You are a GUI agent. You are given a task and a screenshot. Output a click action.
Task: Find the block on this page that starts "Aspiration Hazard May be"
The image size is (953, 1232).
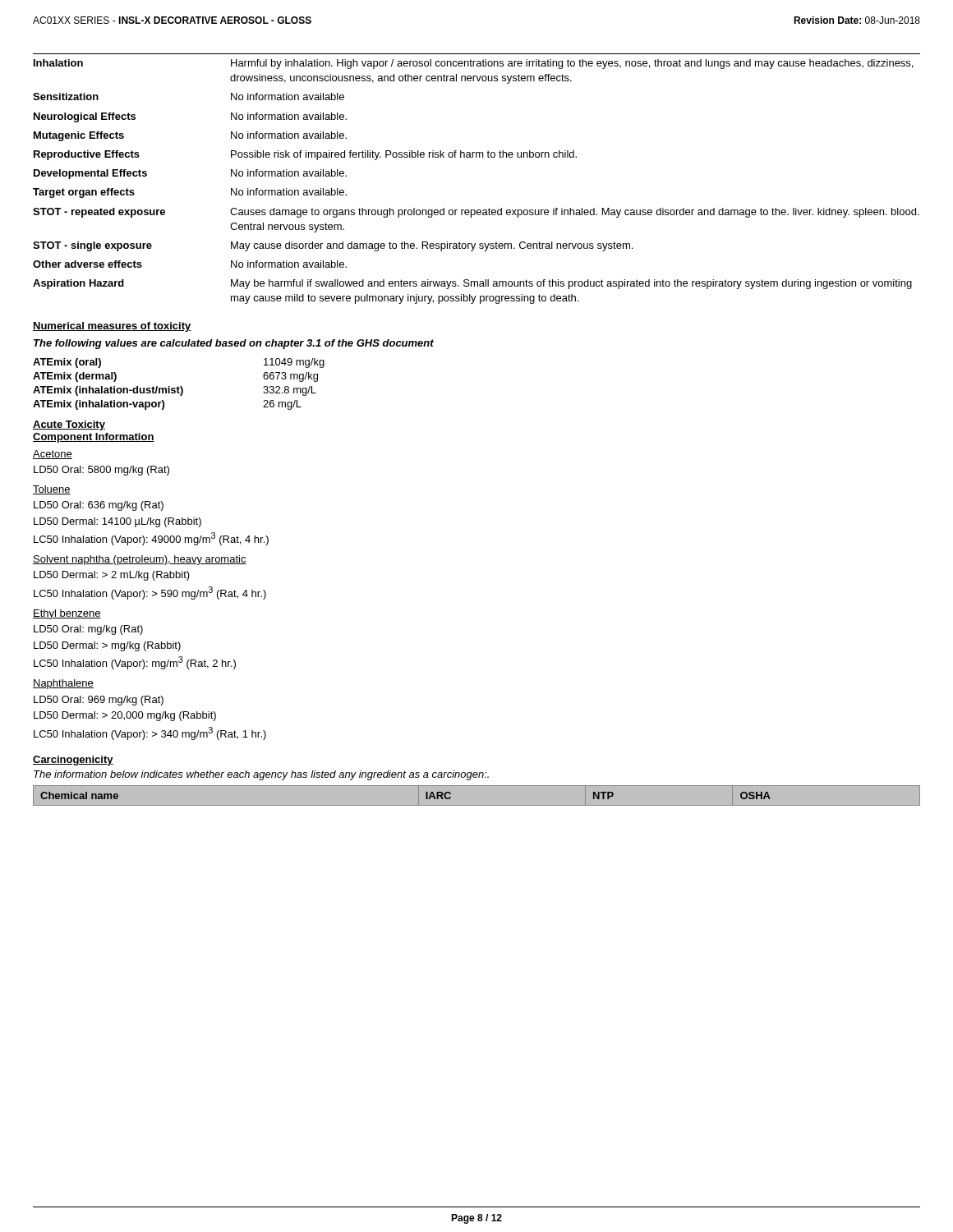tap(476, 291)
